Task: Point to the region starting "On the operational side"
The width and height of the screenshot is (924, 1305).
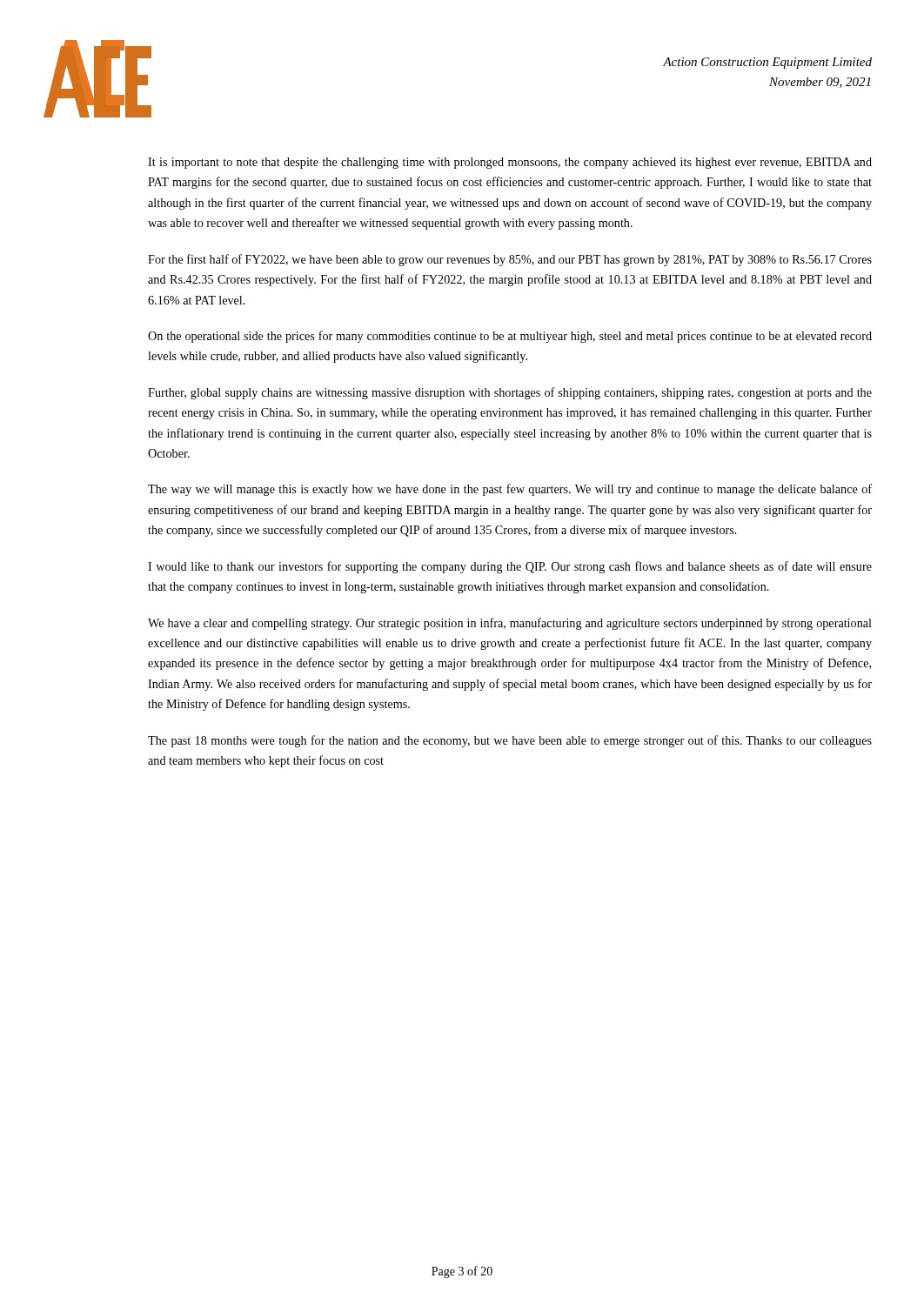Action: 510,347
